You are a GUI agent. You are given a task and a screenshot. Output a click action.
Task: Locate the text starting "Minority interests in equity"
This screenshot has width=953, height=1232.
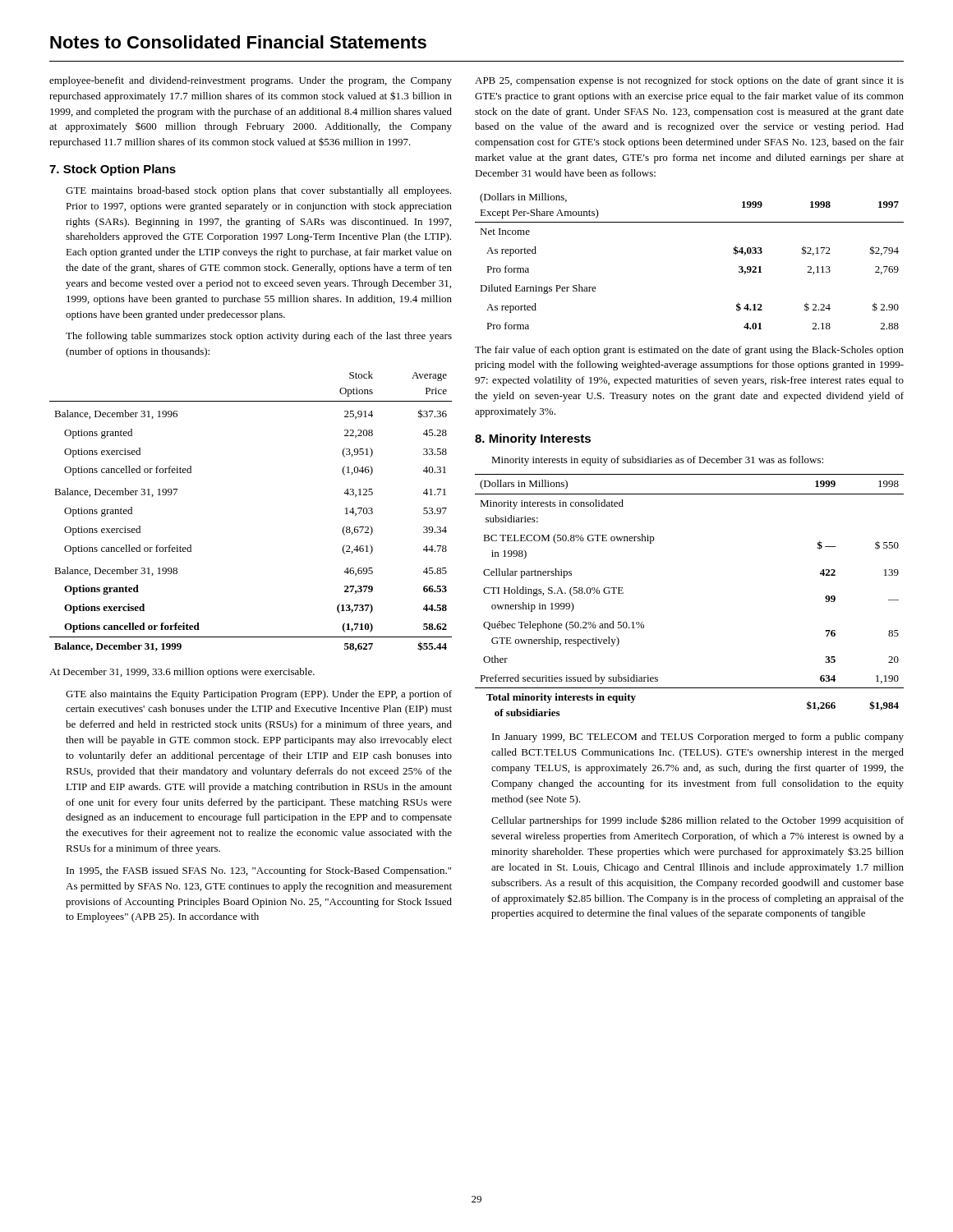pos(698,460)
